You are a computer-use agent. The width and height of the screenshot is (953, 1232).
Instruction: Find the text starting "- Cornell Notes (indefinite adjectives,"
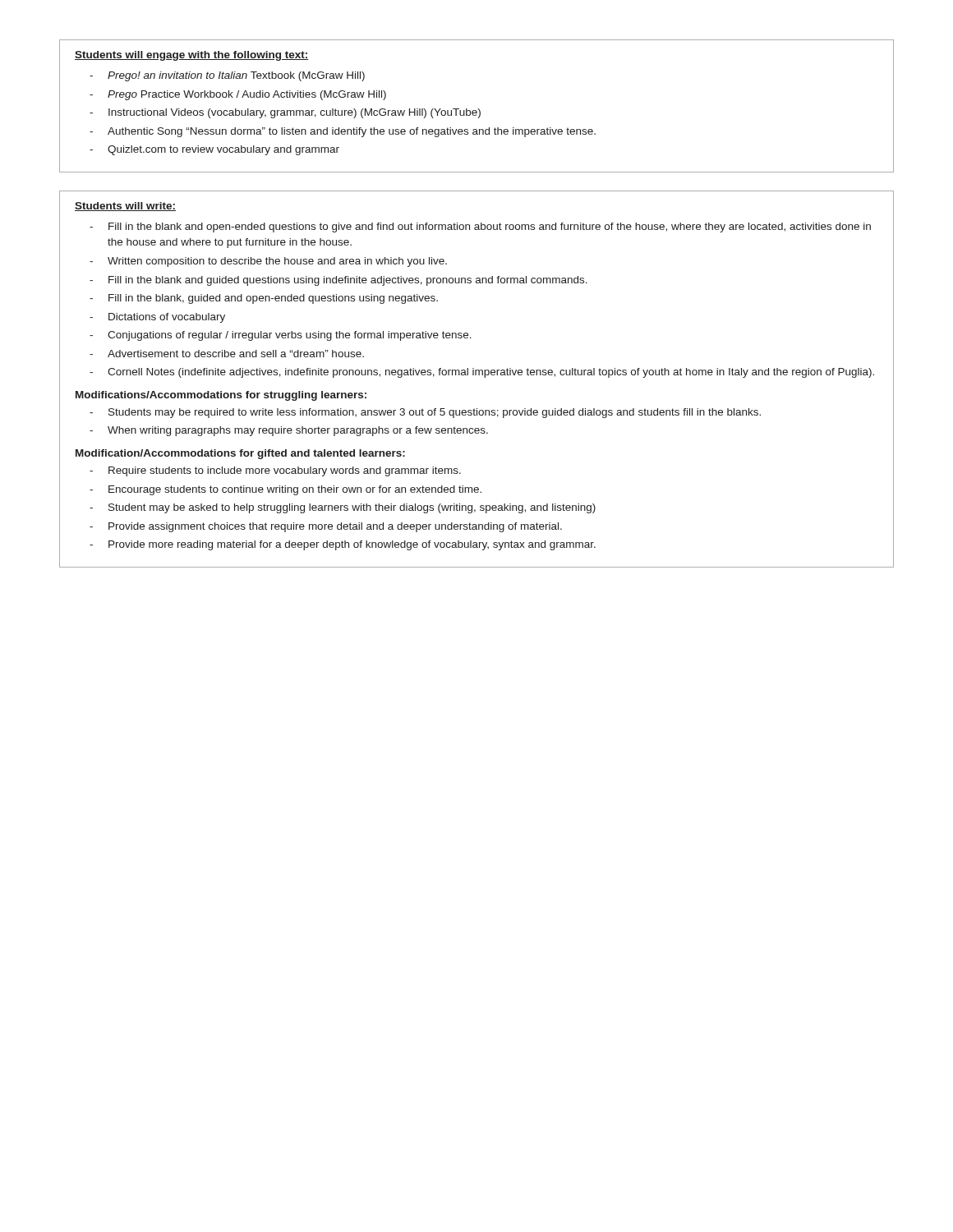coord(476,372)
